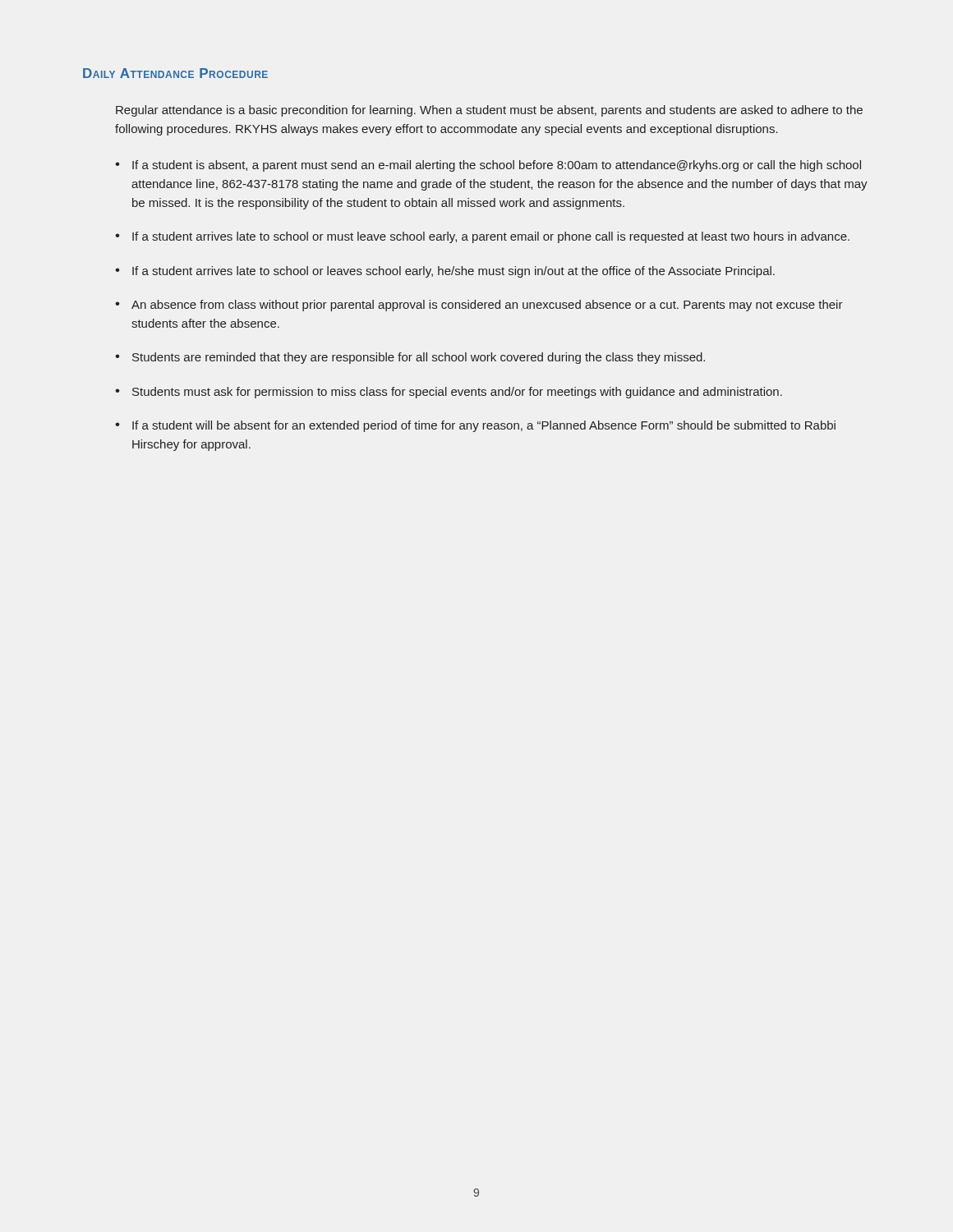Click on the passage starting "• Students must ask"
Viewport: 953px width, 1232px height.
click(493, 391)
